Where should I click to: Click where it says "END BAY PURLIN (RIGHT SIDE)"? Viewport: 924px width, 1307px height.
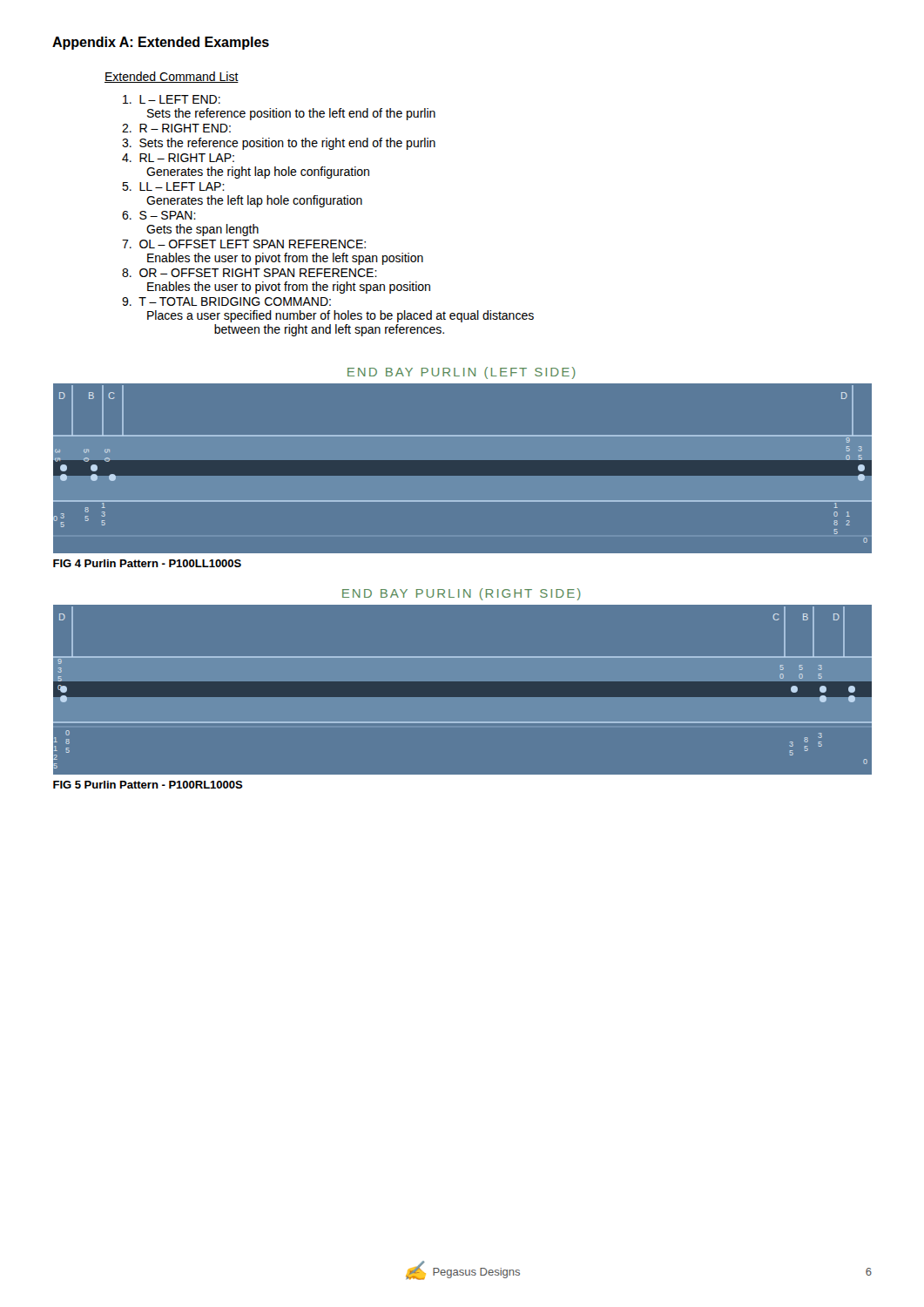(x=462, y=593)
